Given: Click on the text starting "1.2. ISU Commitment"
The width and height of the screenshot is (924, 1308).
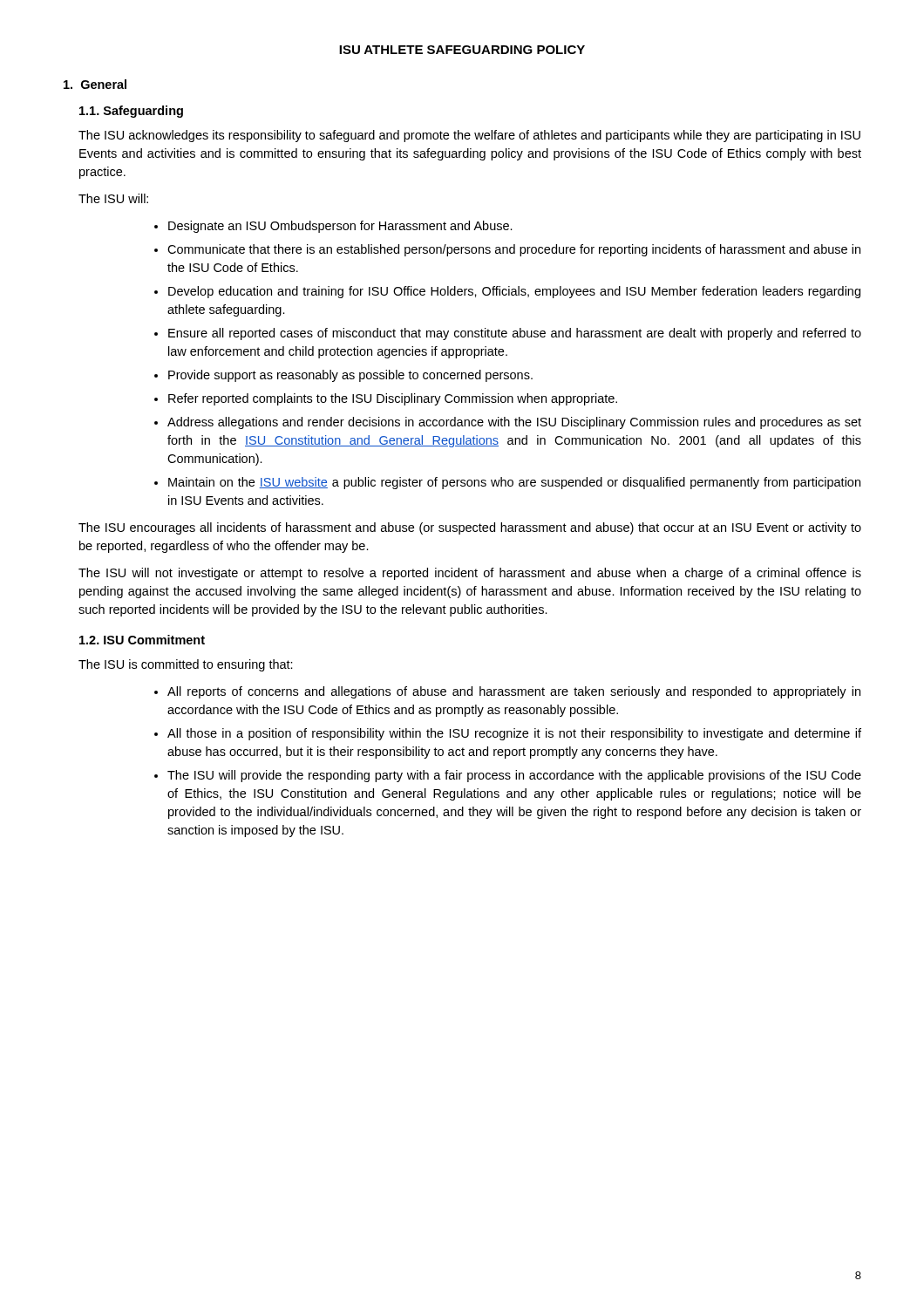Looking at the screenshot, I should 142,640.
